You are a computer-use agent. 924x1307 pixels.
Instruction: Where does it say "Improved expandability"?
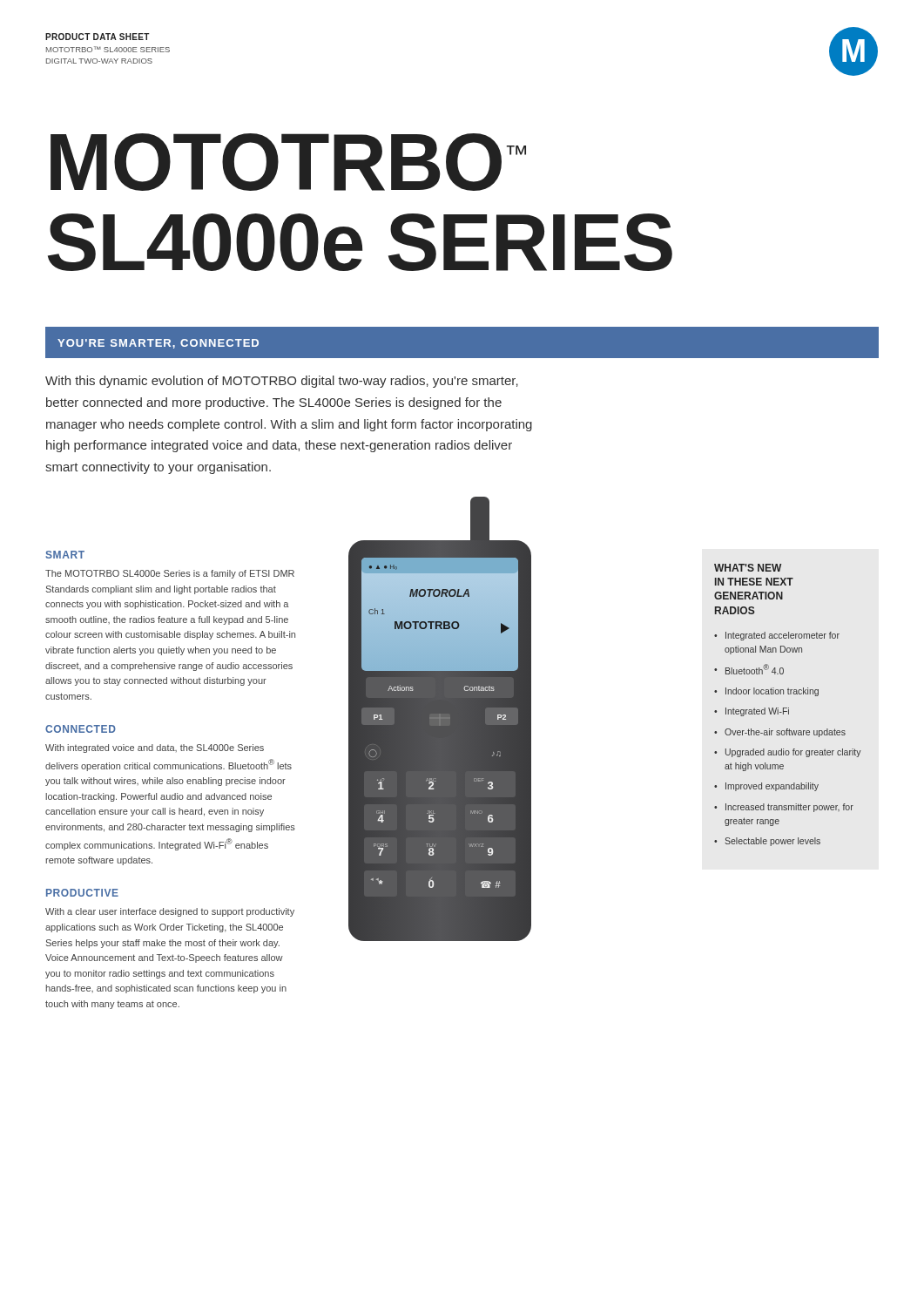point(772,786)
